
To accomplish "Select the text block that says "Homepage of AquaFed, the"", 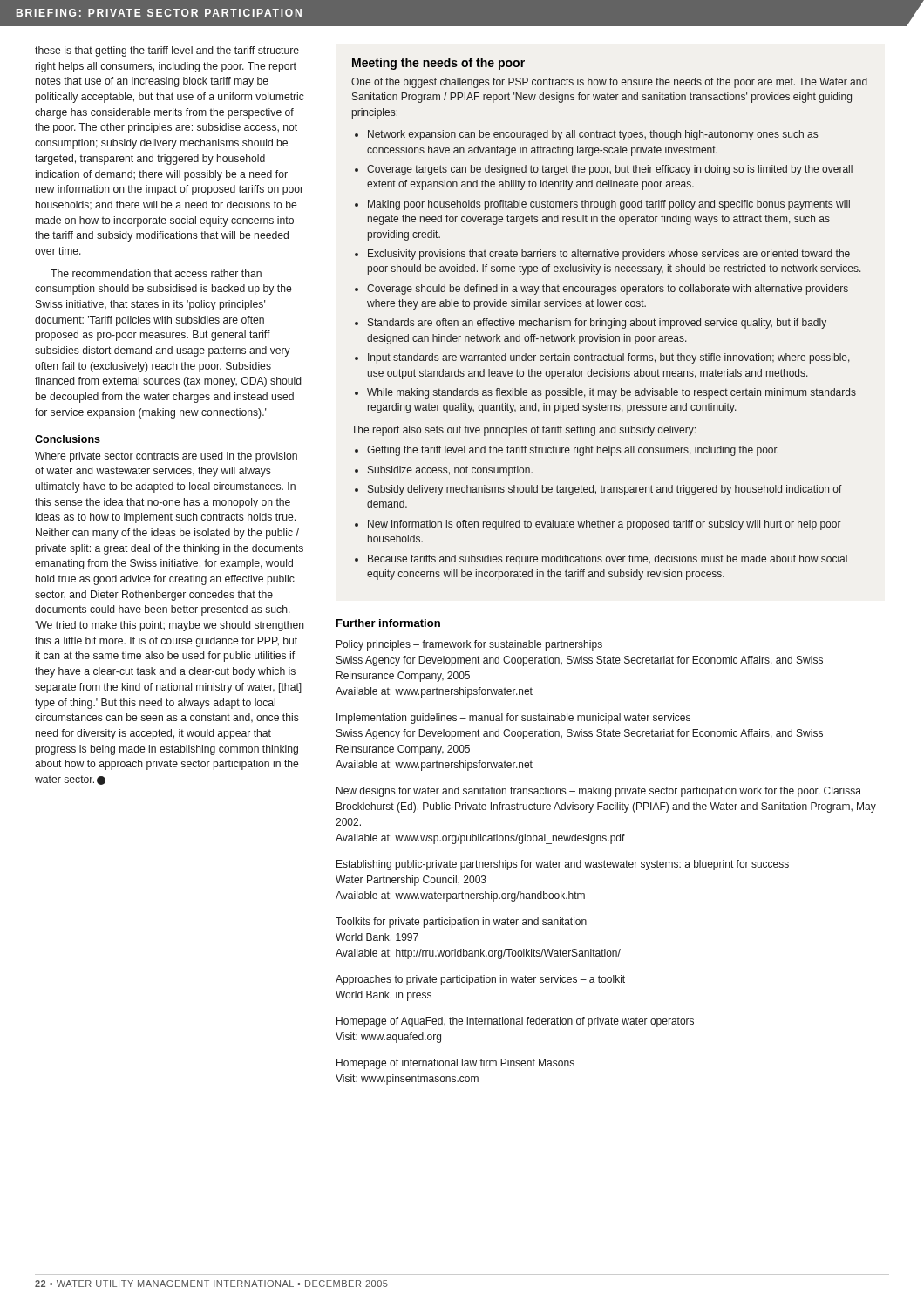I will [515, 1029].
